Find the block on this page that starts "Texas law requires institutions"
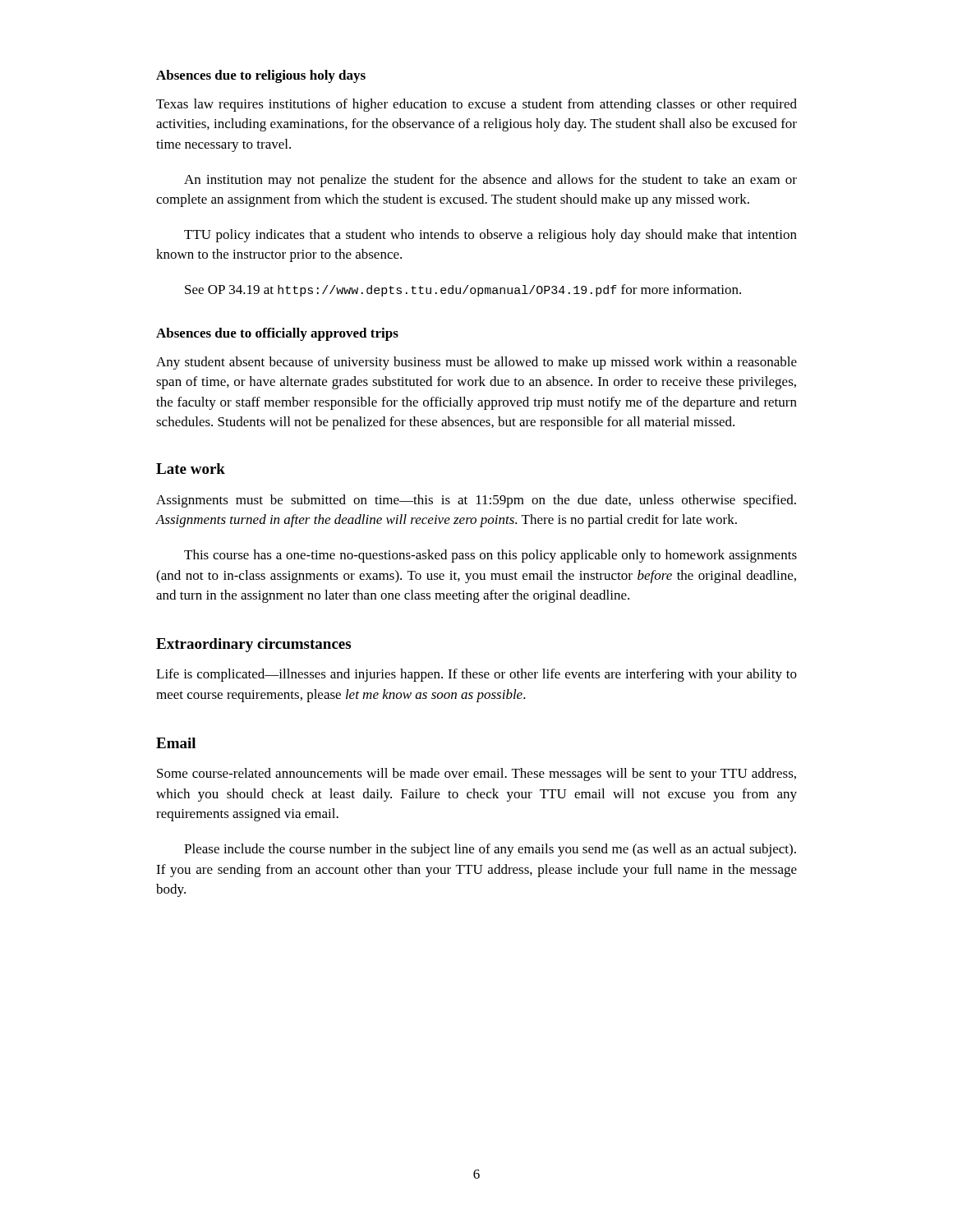 pyautogui.click(x=476, y=124)
